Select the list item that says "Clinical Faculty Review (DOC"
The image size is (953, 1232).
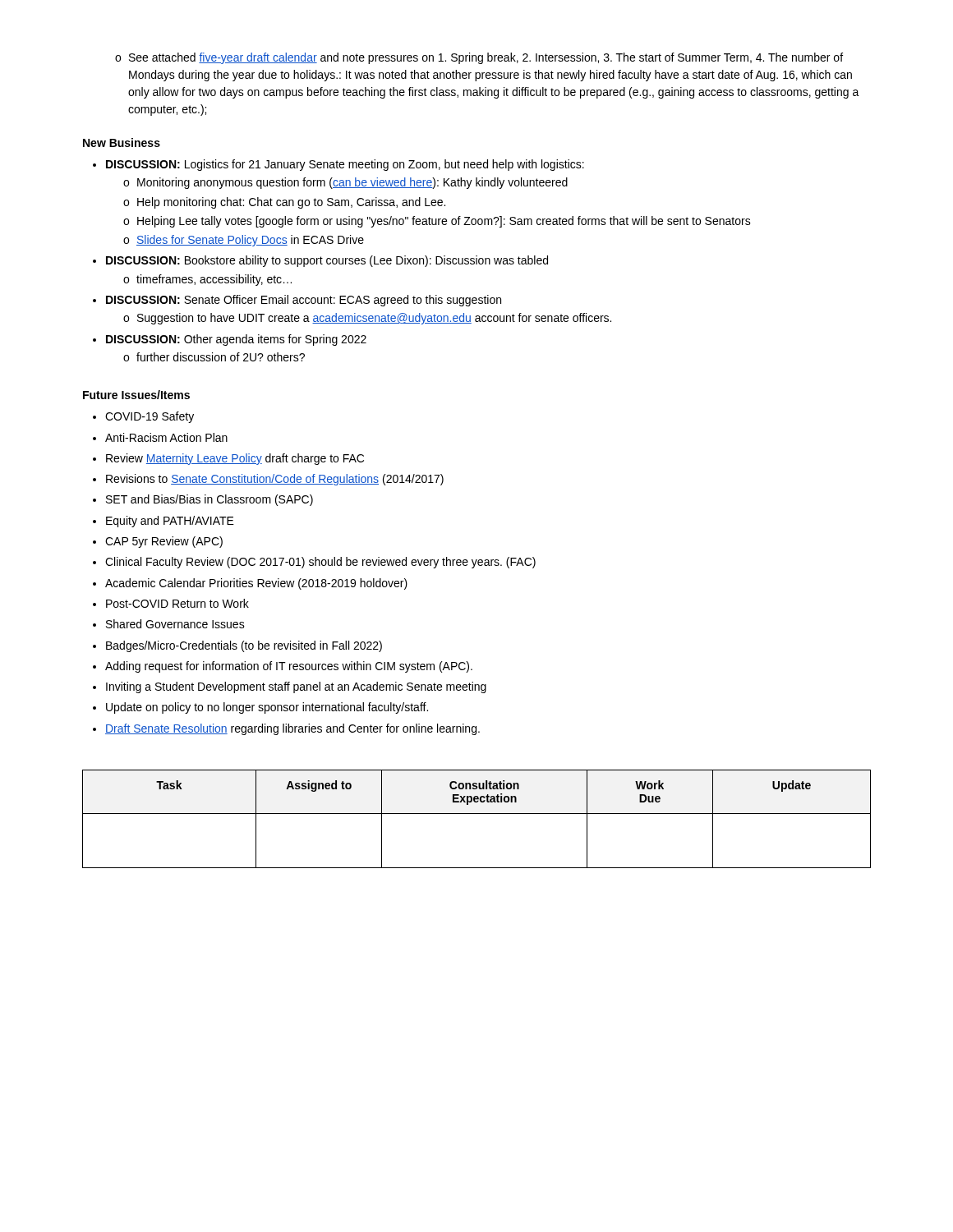pyautogui.click(x=321, y=562)
